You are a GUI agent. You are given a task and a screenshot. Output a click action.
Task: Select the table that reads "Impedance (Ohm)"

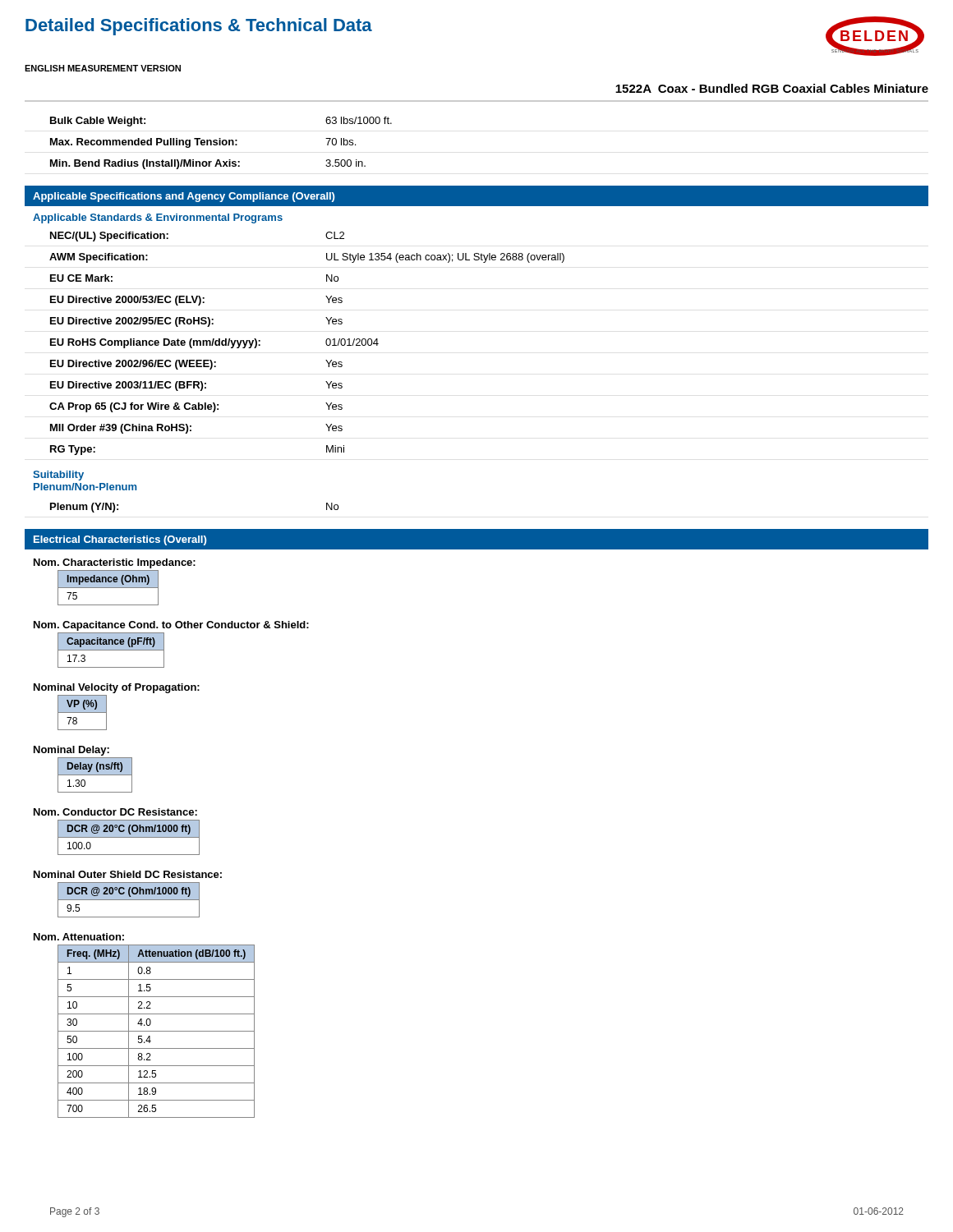[x=485, y=588]
